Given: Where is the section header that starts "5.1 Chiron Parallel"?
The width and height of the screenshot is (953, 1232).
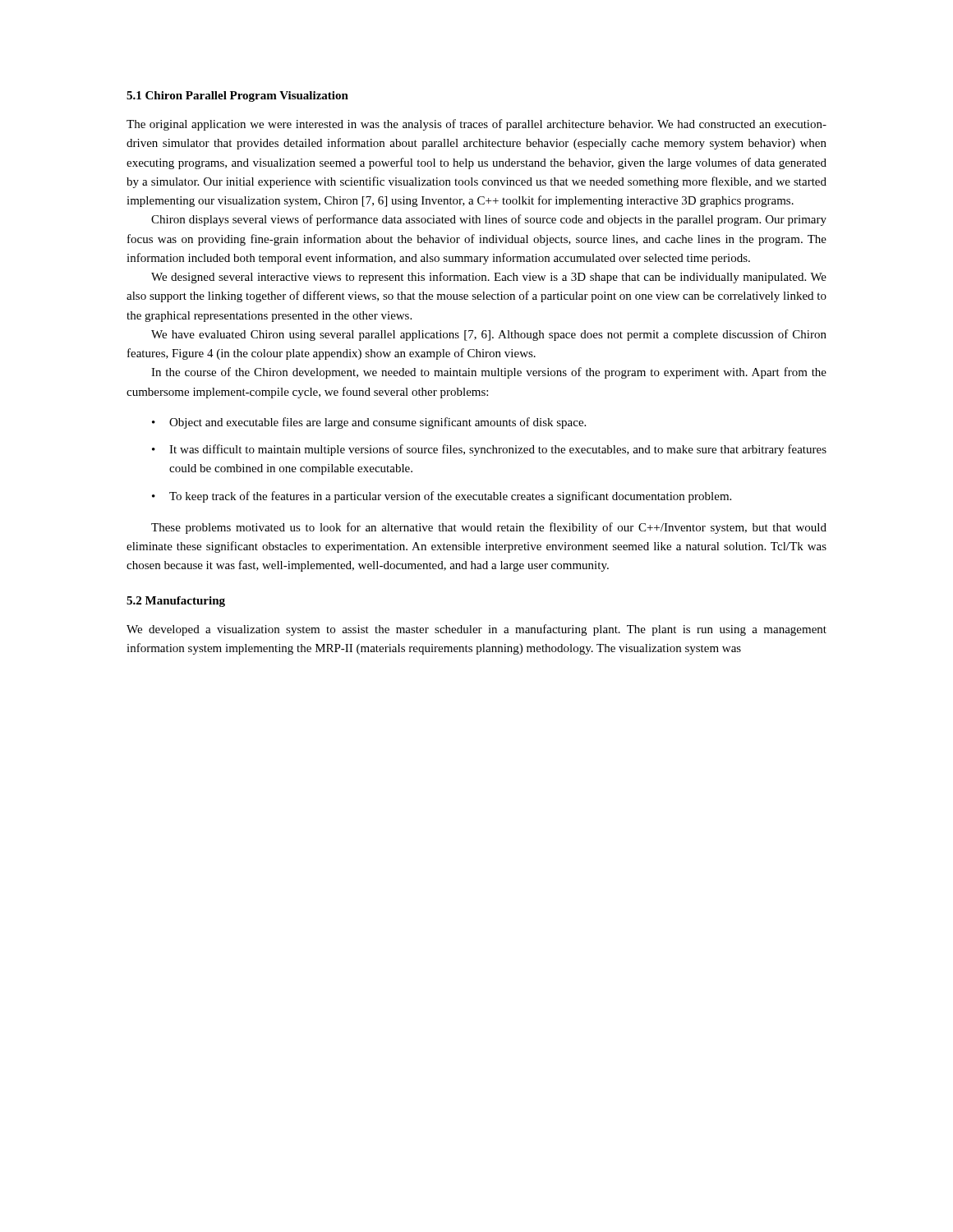Looking at the screenshot, I should (237, 95).
